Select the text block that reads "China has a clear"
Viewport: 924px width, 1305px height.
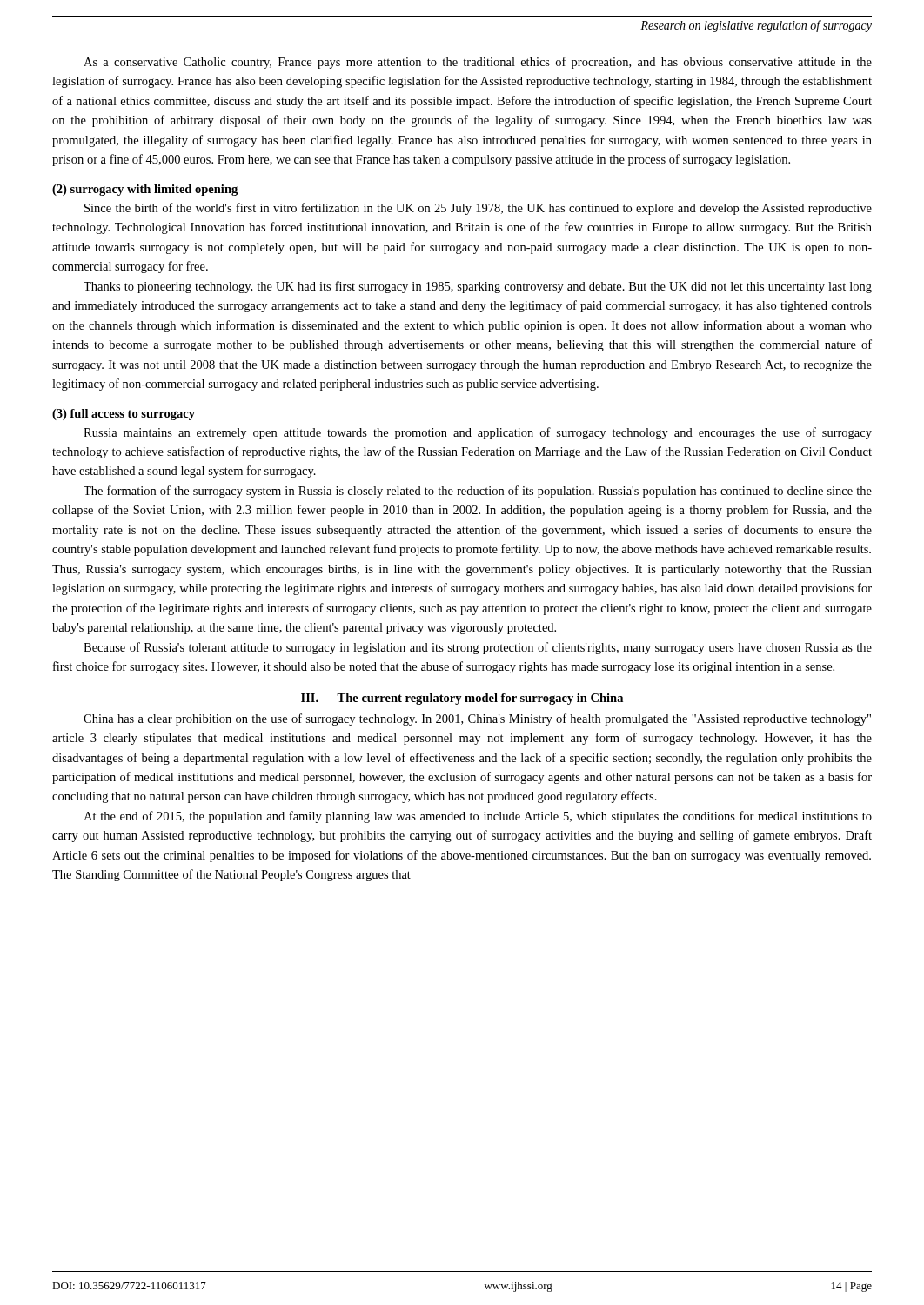pos(462,797)
